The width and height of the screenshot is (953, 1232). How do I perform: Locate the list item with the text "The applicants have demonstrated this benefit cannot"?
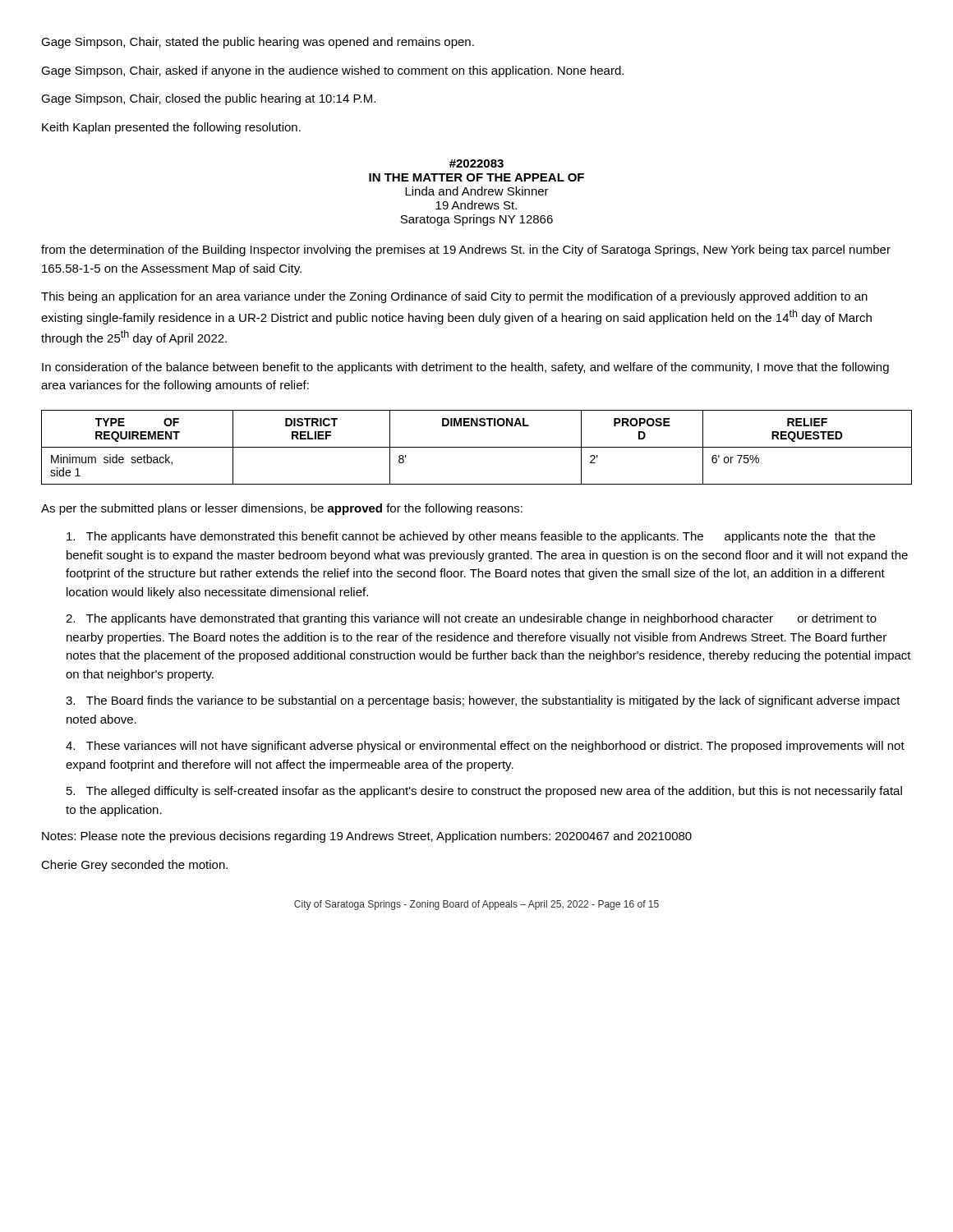click(489, 564)
